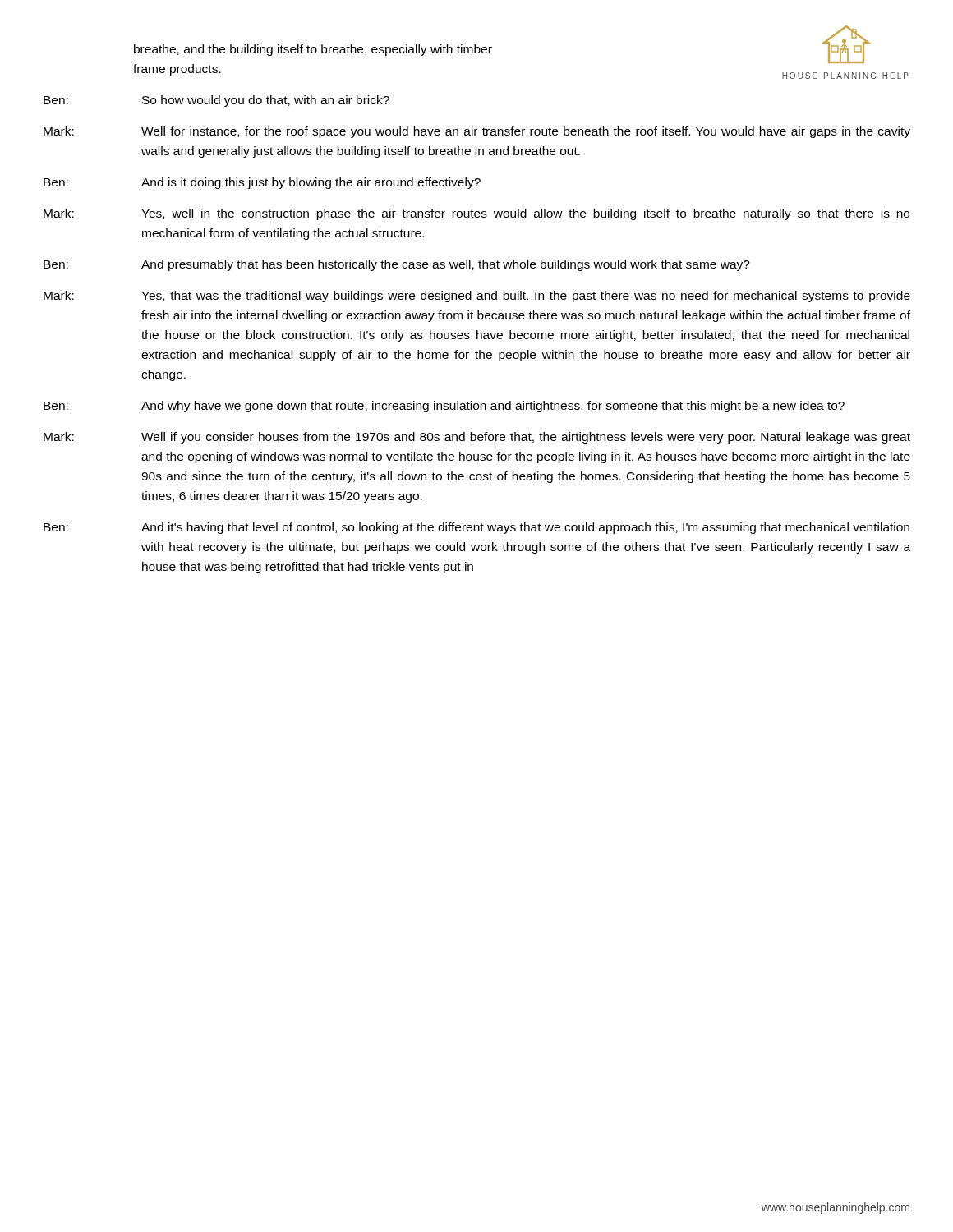Find the block on this page that starts "Mark: Well for instance, for the"
953x1232 pixels.
[x=476, y=141]
